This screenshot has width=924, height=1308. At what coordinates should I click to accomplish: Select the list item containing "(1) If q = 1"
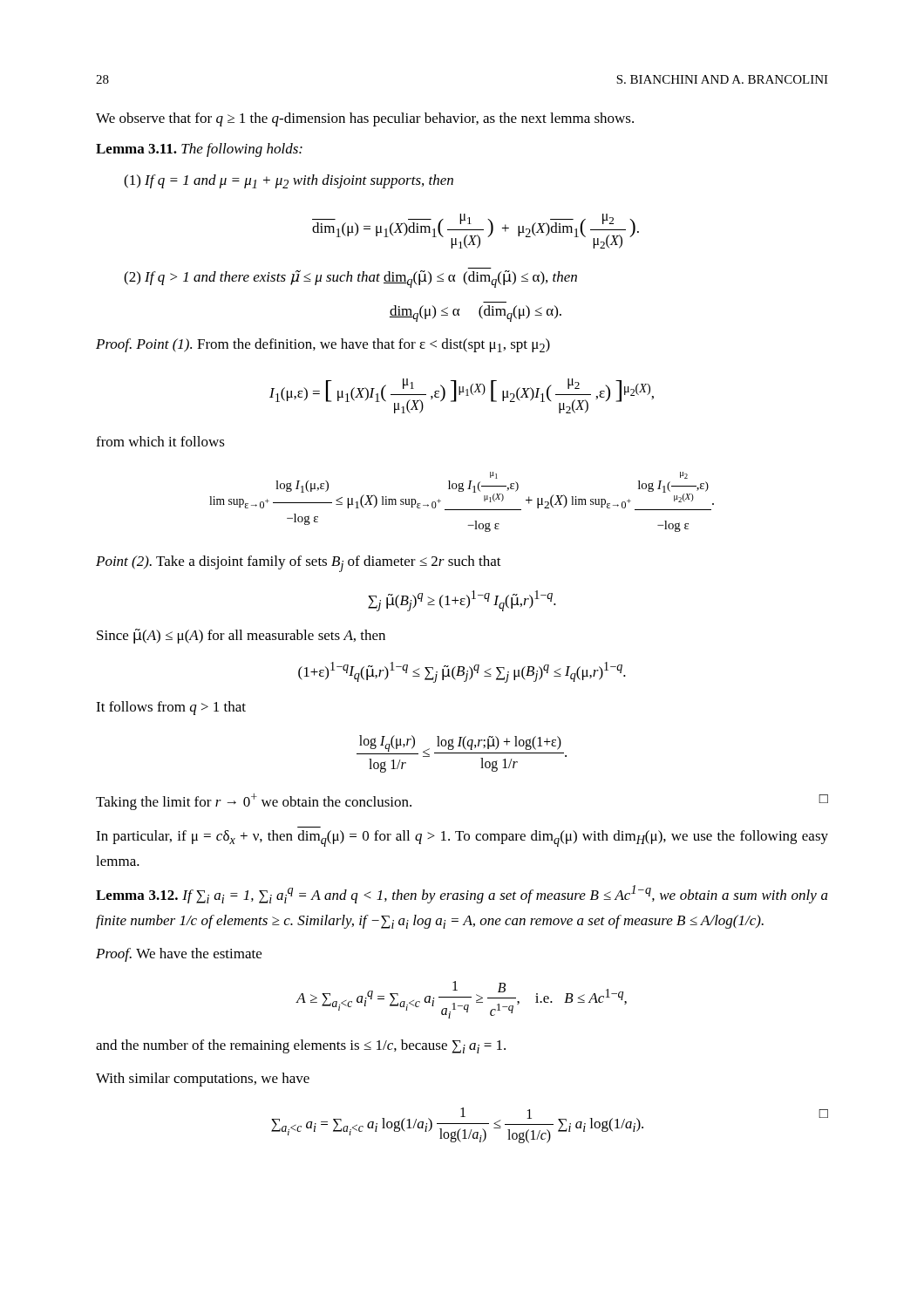tap(476, 213)
